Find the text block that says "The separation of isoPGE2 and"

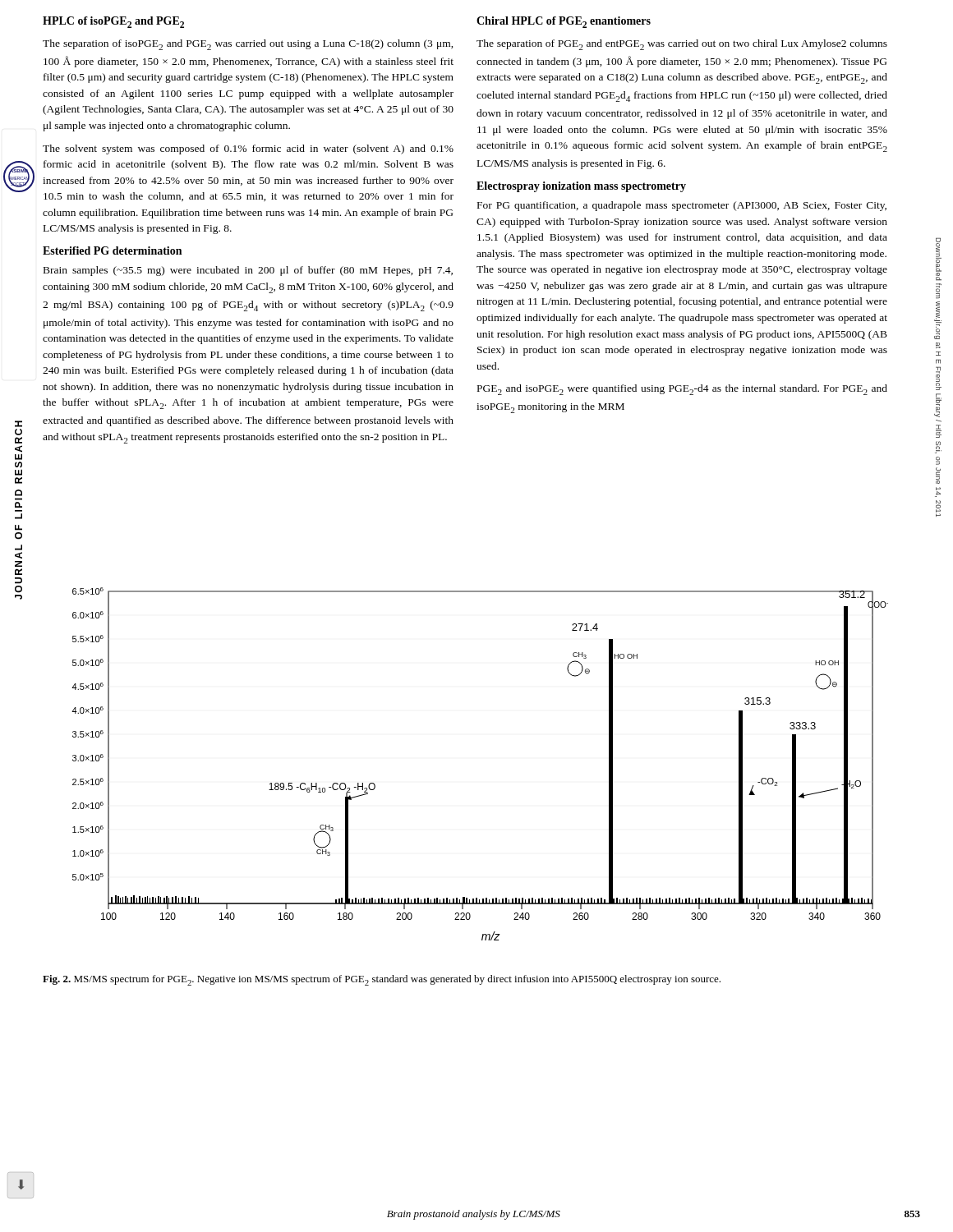[248, 136]
